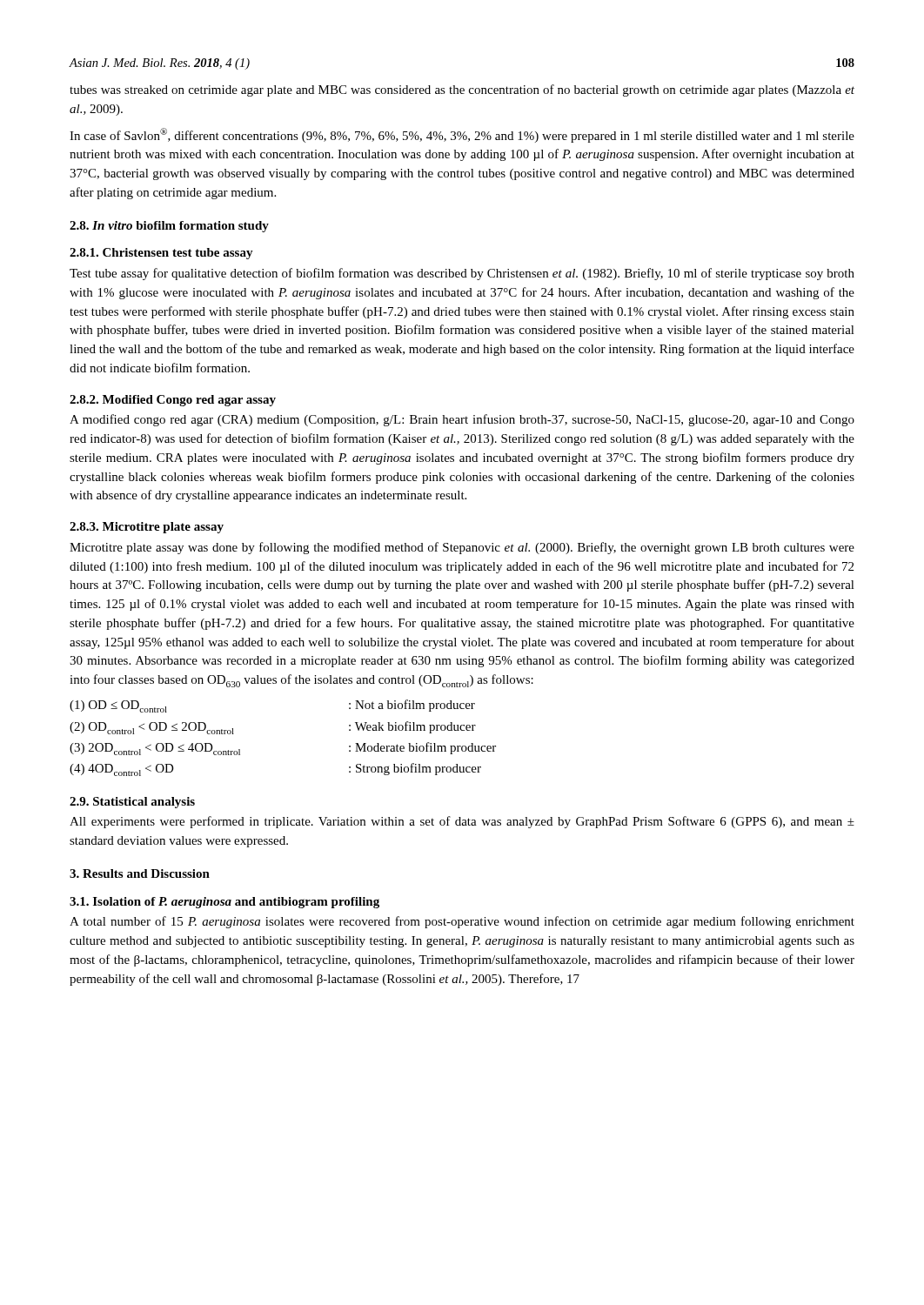Screen dimensions: 1305x924
Task: Click on the text block starting "All experiments were performed in triplicate. Variation within"
Action: (462, 832)
